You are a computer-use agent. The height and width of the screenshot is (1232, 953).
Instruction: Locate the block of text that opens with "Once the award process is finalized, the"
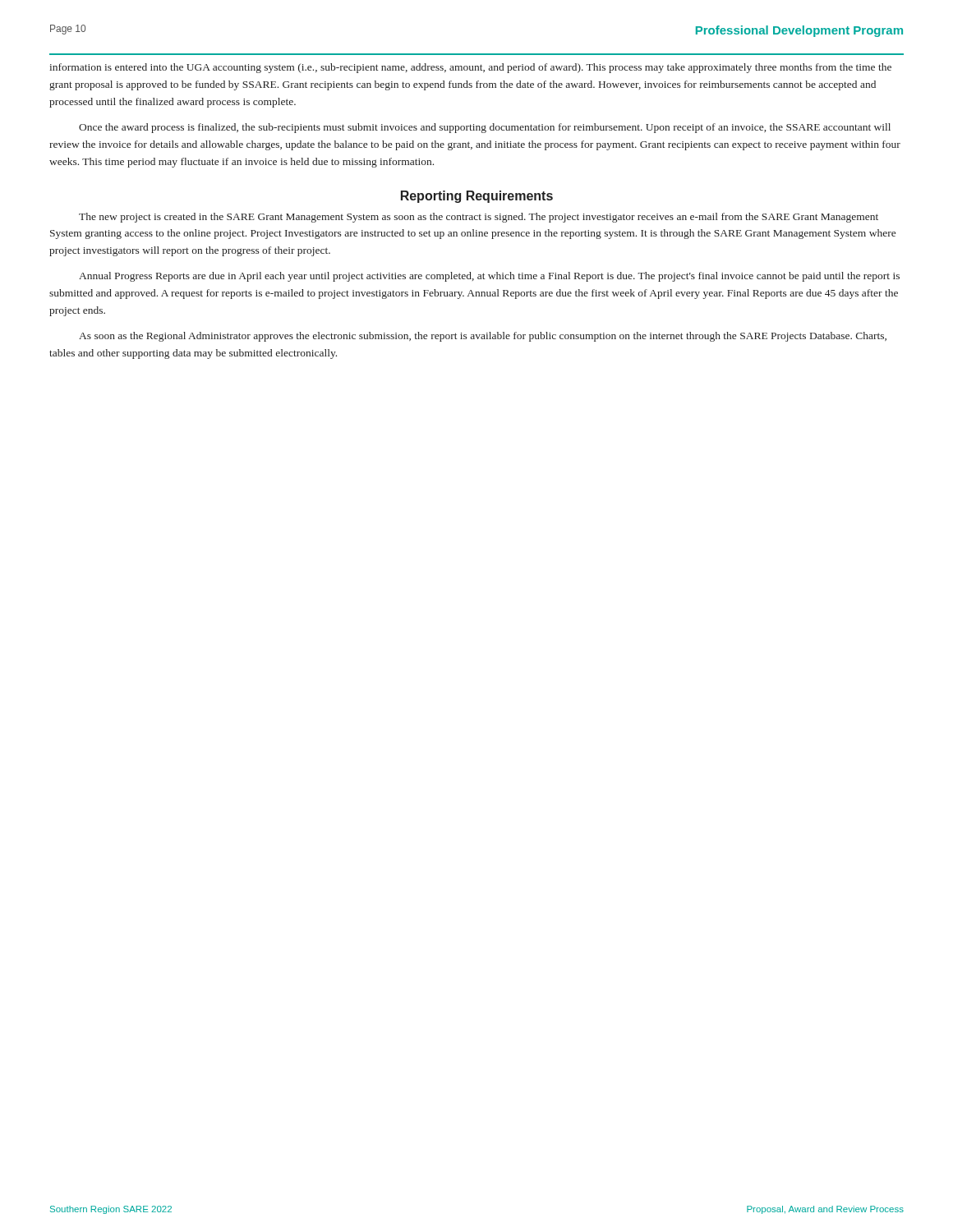pos(476,145)
